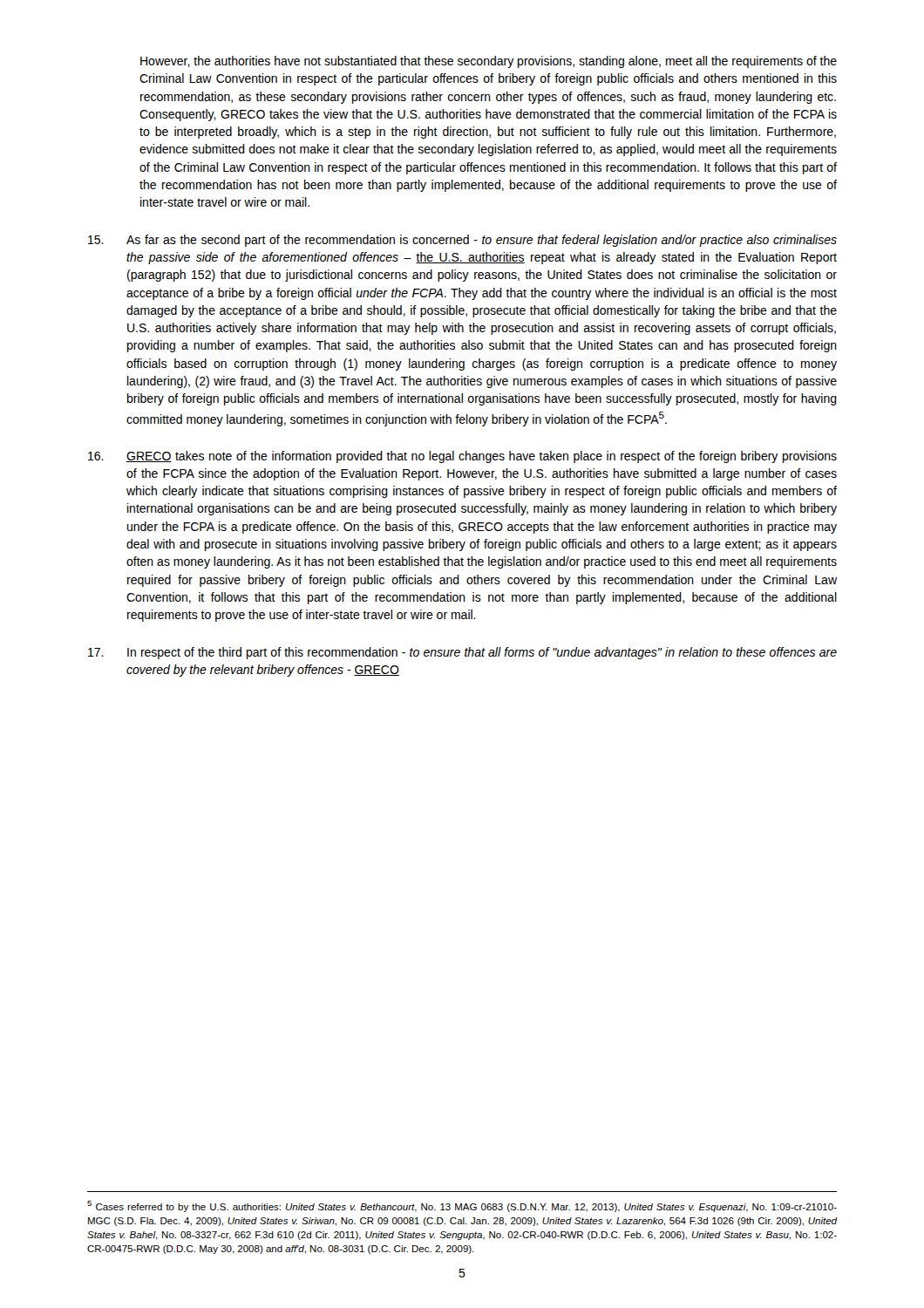924x1308 pixels.
Task: Navigate to the passage starting "5 Cases referred to by the U.S. authorities:"
Action: click(x=462, y=1226)
